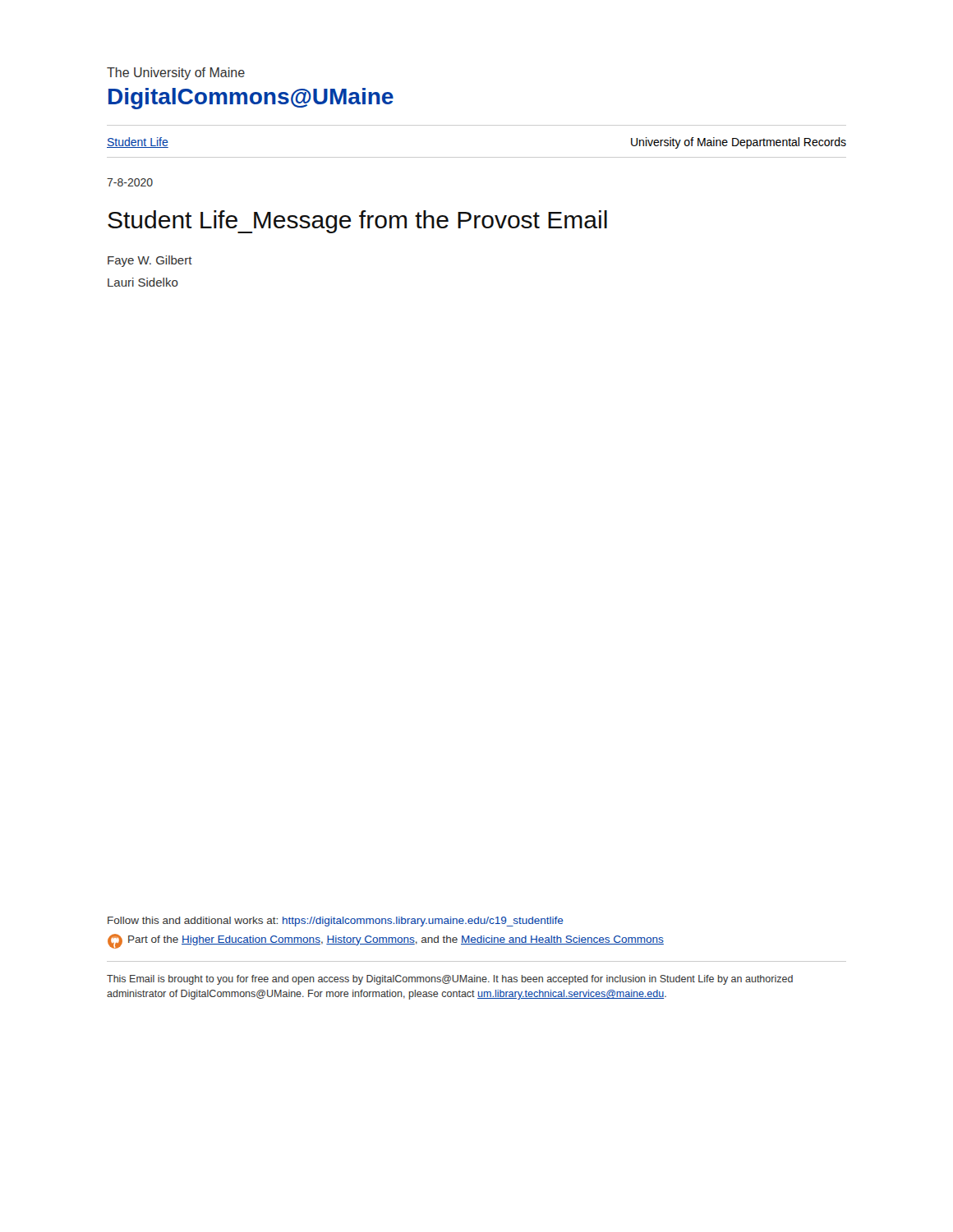The width and height of the screenshot is (953, 1232).
Task: Select the text that says "Faye W. Gilbert"
Action: (x=149, y=260)
